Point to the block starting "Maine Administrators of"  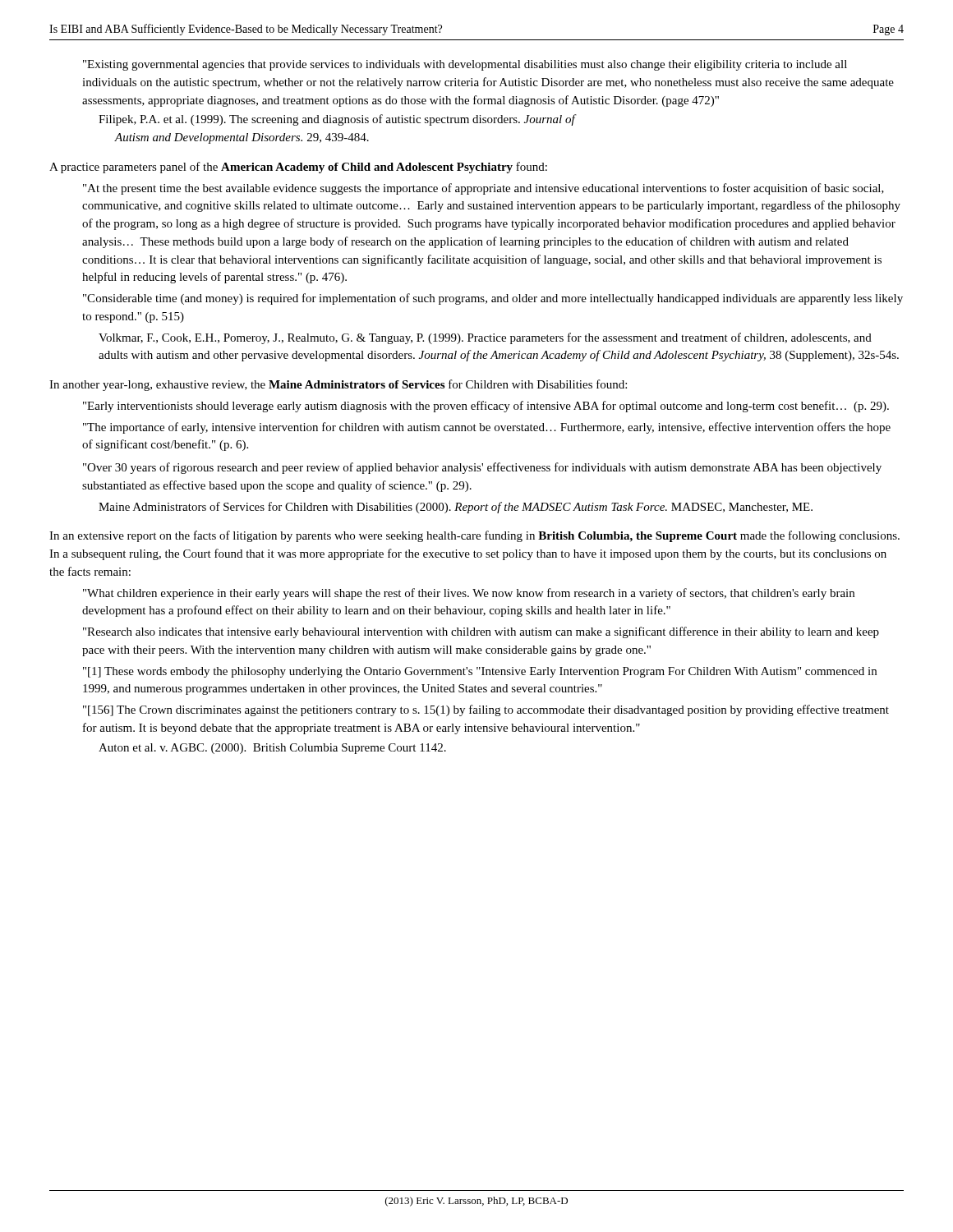(501, 507)
